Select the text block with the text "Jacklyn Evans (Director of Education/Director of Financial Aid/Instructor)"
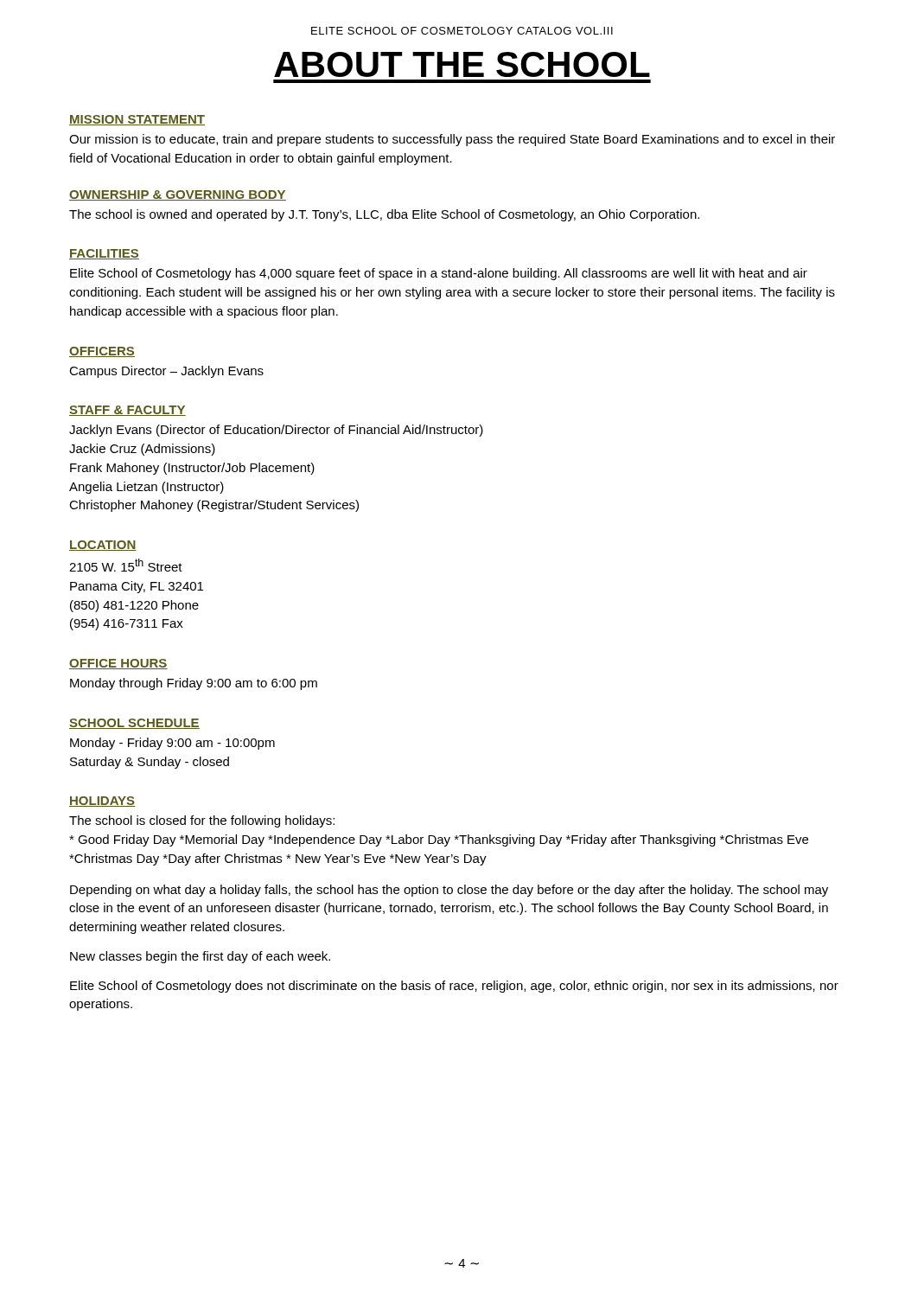The width and height of the screenshot is (924, 1297). coord(276,467)
